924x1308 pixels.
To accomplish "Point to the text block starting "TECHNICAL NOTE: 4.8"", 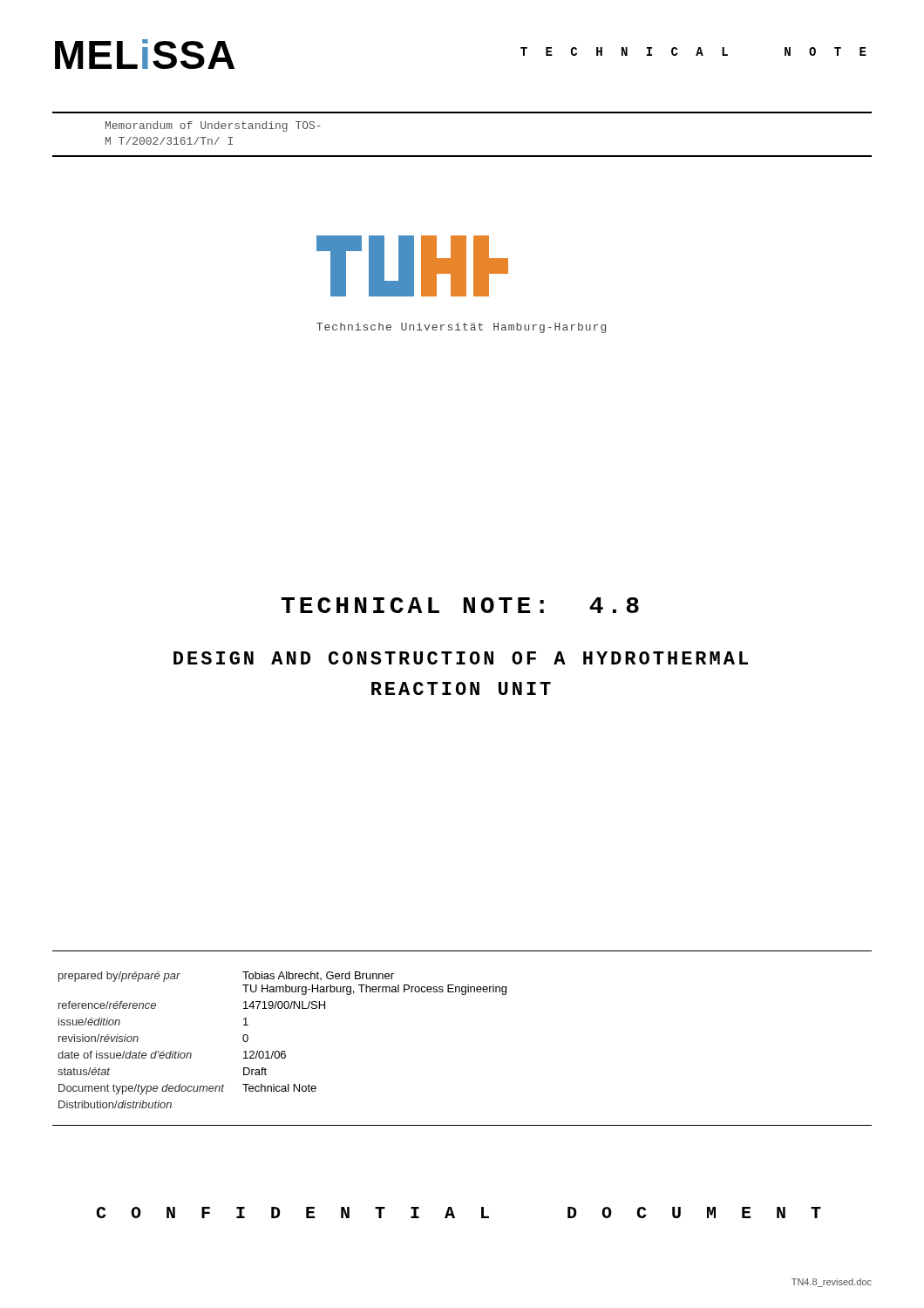I will [462, 606].
